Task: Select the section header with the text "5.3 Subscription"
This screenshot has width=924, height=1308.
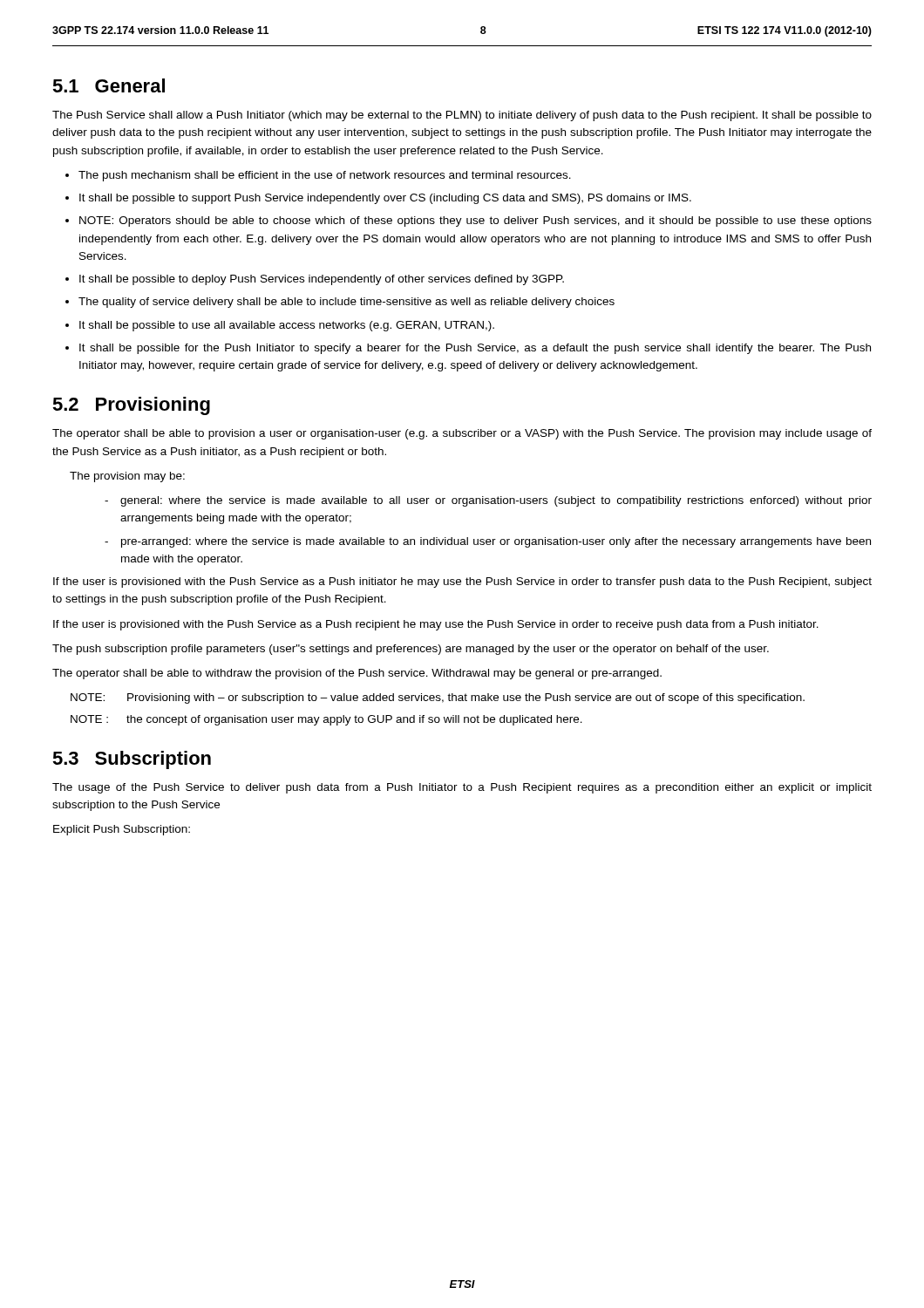Action: tap(132, 758)
